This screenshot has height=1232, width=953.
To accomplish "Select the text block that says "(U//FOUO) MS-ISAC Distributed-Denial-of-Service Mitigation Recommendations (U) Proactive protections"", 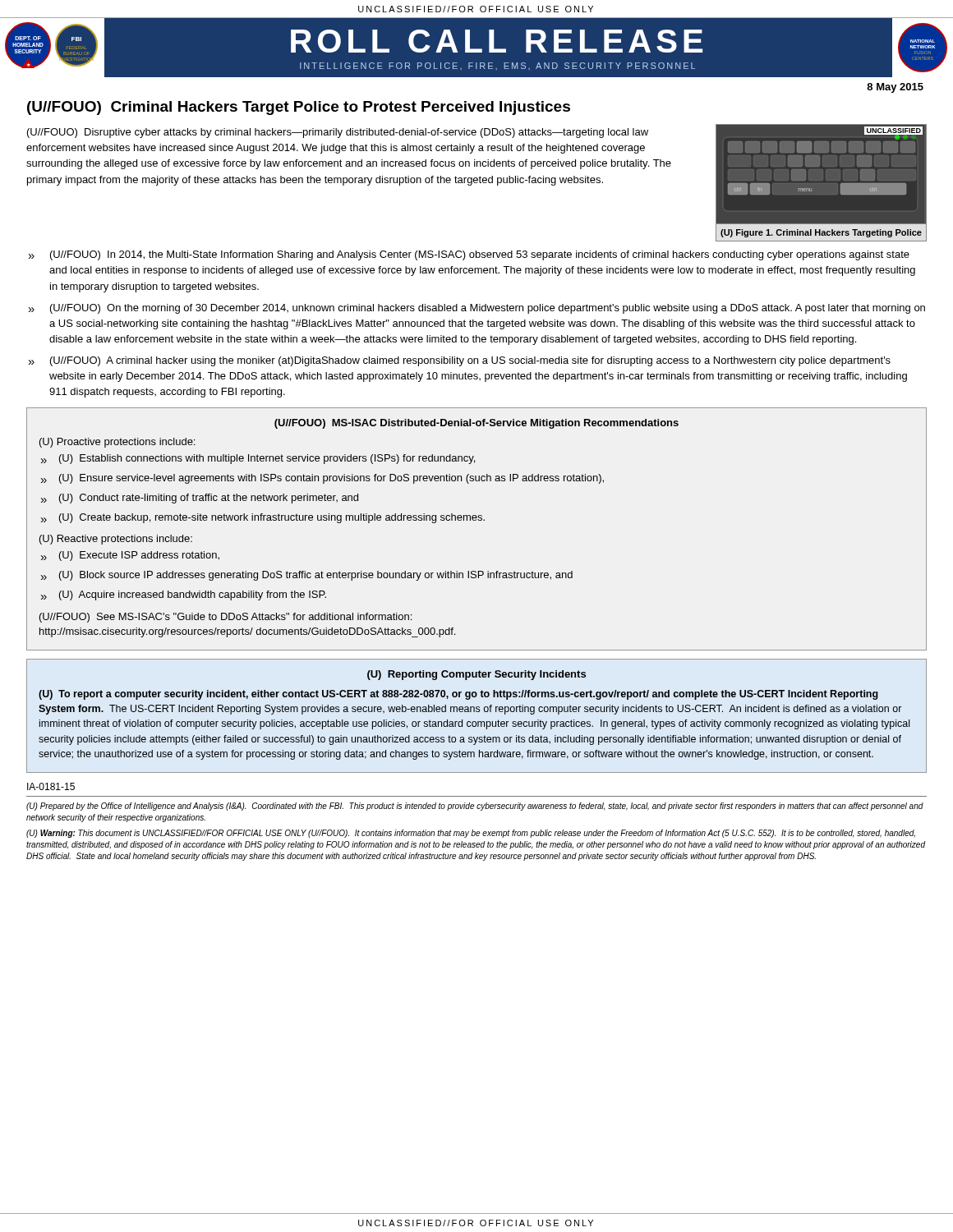I will [x=476, y=528].
